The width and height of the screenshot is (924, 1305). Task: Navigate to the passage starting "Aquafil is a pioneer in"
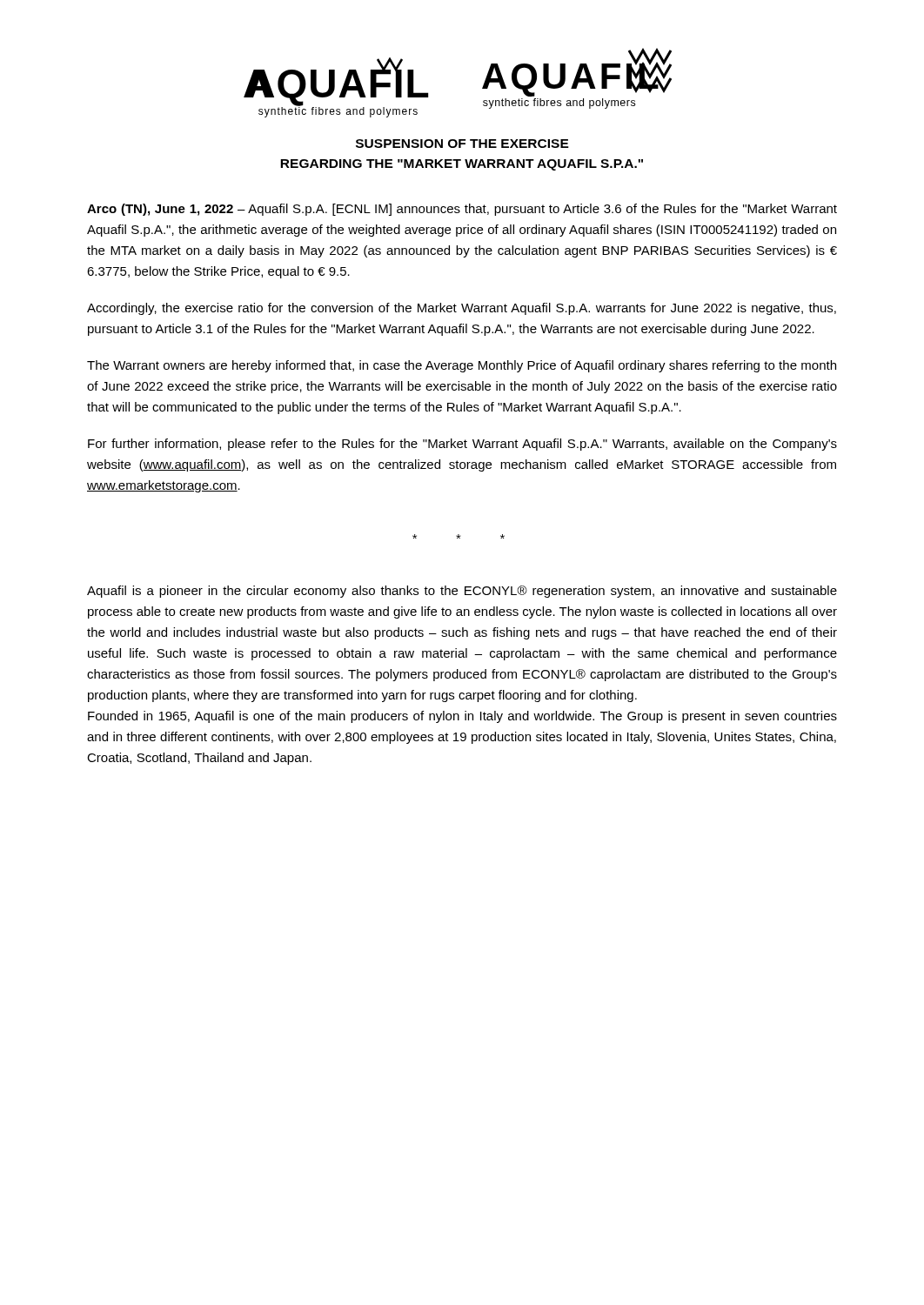(462, 673)
